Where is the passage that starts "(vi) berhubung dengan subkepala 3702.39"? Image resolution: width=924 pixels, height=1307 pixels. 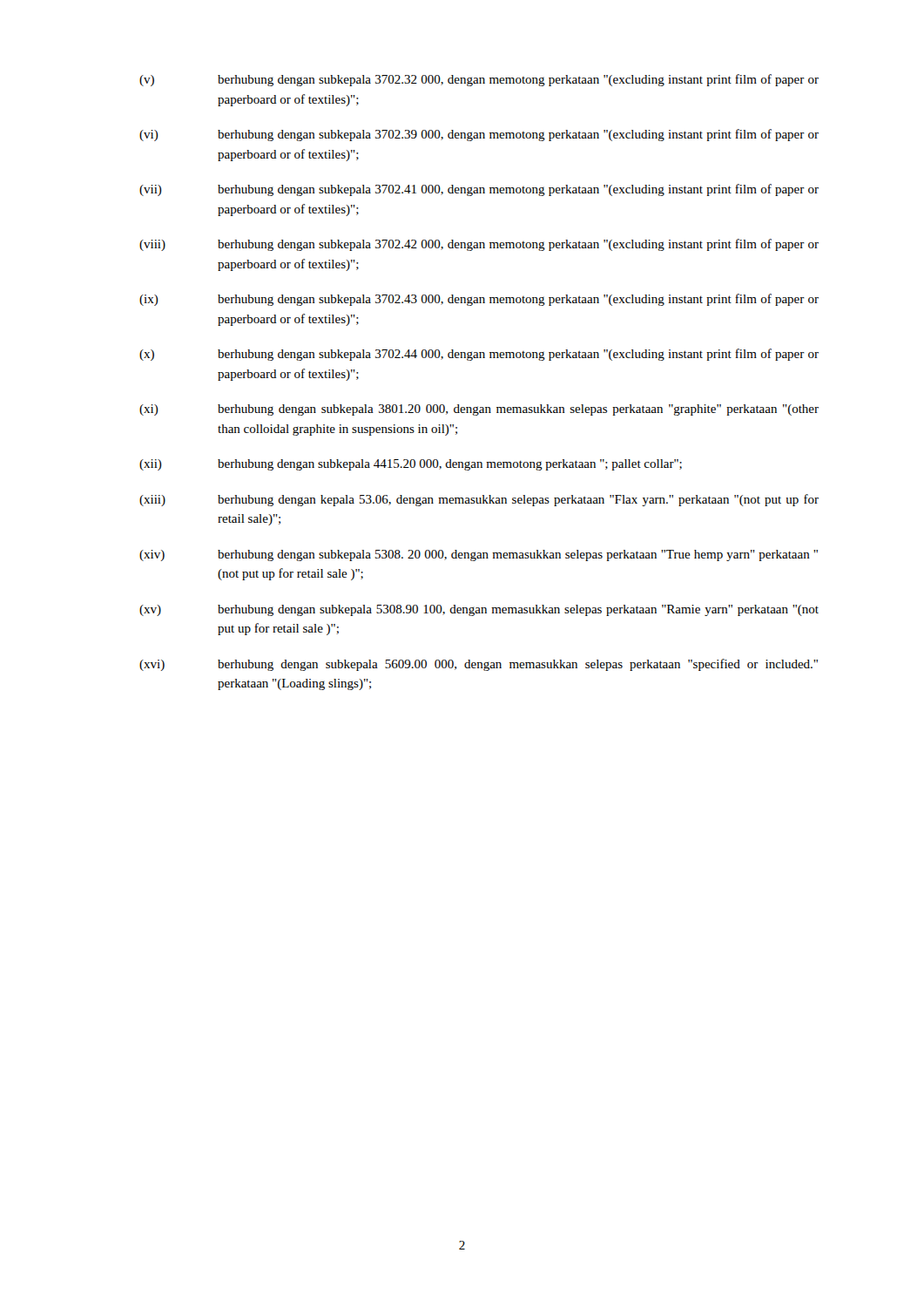click(x=479, y=144)
